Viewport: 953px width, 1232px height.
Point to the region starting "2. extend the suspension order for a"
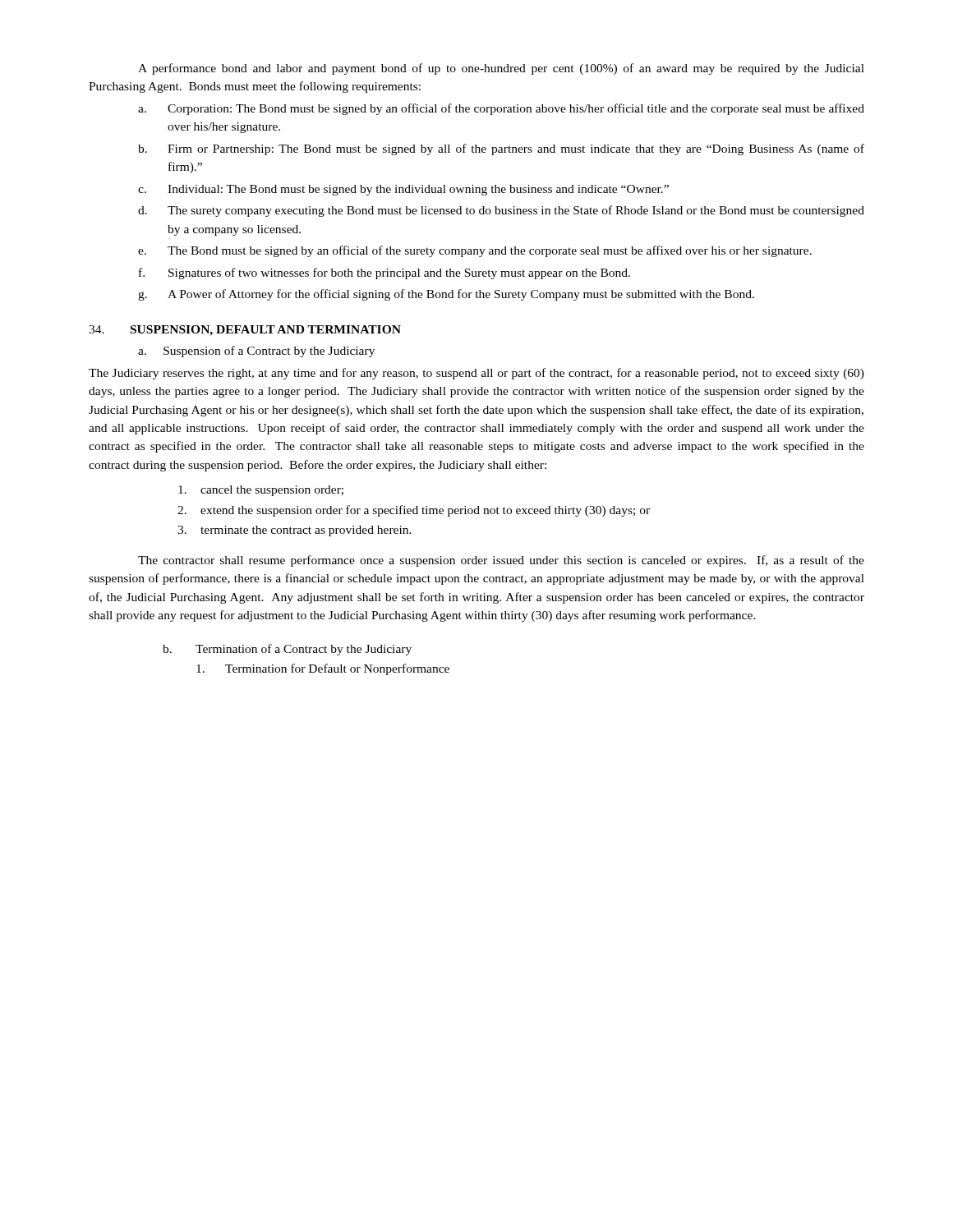tap(414, 510)
